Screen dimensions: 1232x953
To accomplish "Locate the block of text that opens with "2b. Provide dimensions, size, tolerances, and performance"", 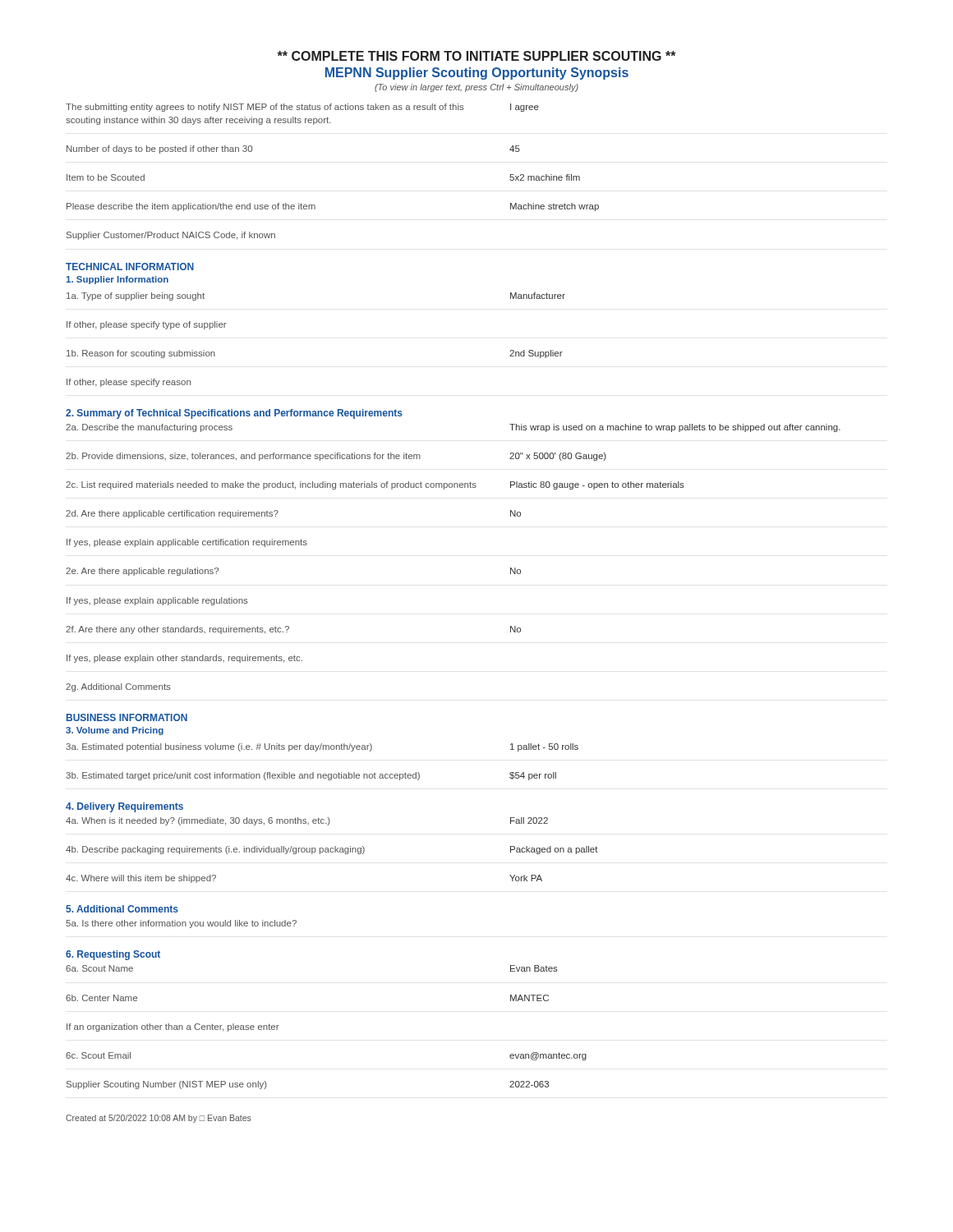I will pos(336,457).
